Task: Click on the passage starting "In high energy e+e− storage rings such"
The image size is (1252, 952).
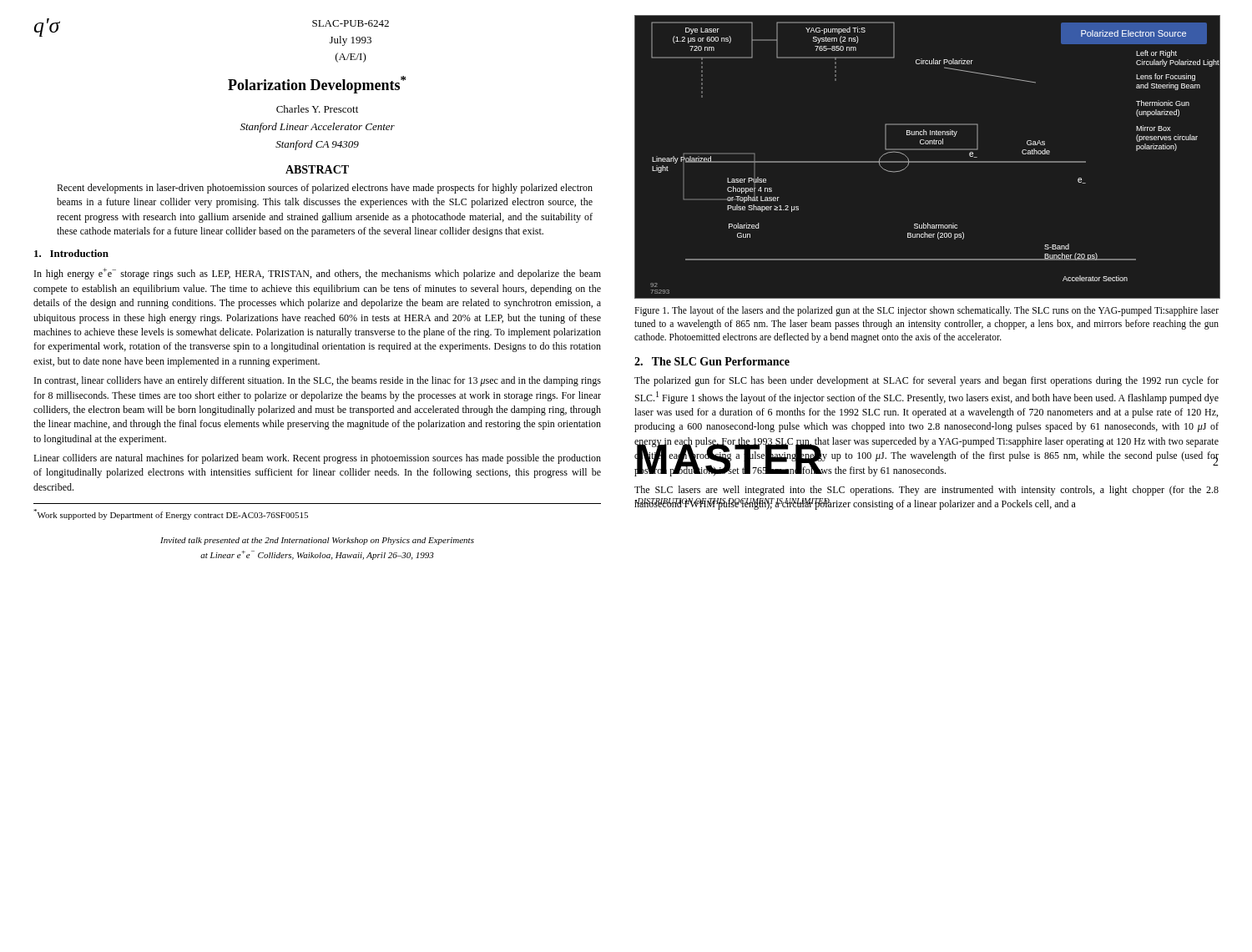Action: point(317,316)
